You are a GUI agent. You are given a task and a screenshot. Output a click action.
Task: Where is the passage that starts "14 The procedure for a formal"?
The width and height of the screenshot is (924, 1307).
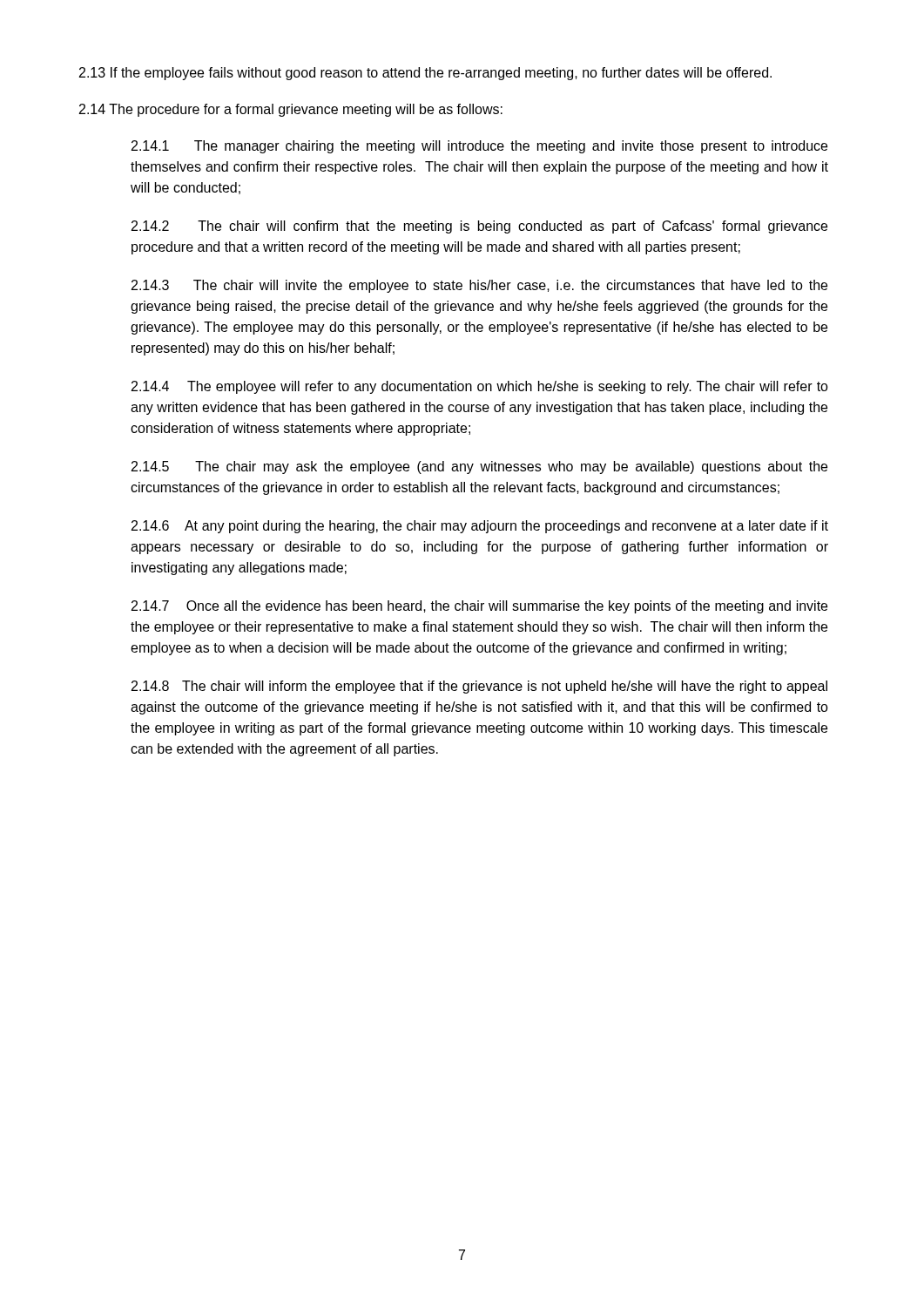click(291, 109)
